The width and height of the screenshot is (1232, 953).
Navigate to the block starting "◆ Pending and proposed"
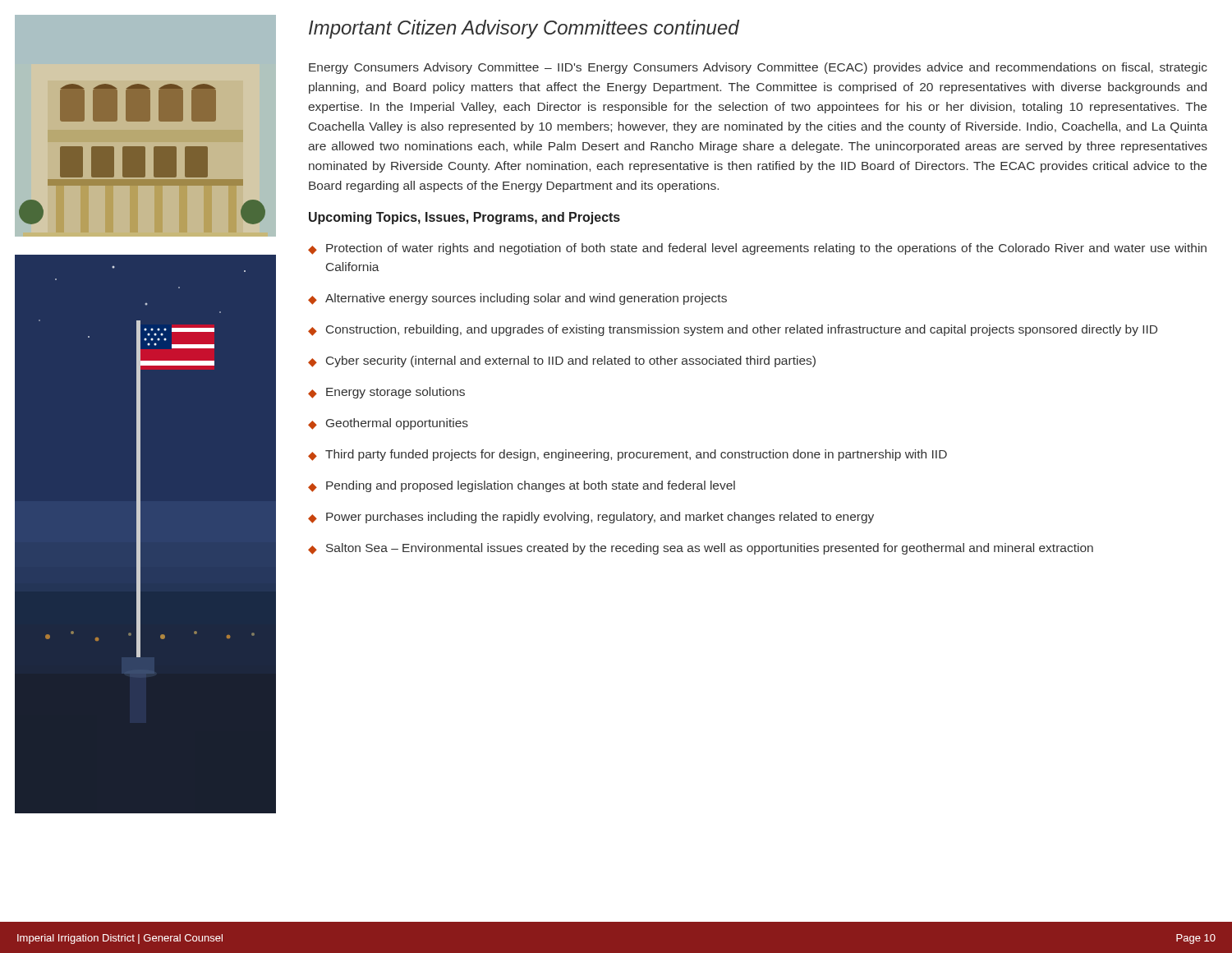click(x=522, y=486)
